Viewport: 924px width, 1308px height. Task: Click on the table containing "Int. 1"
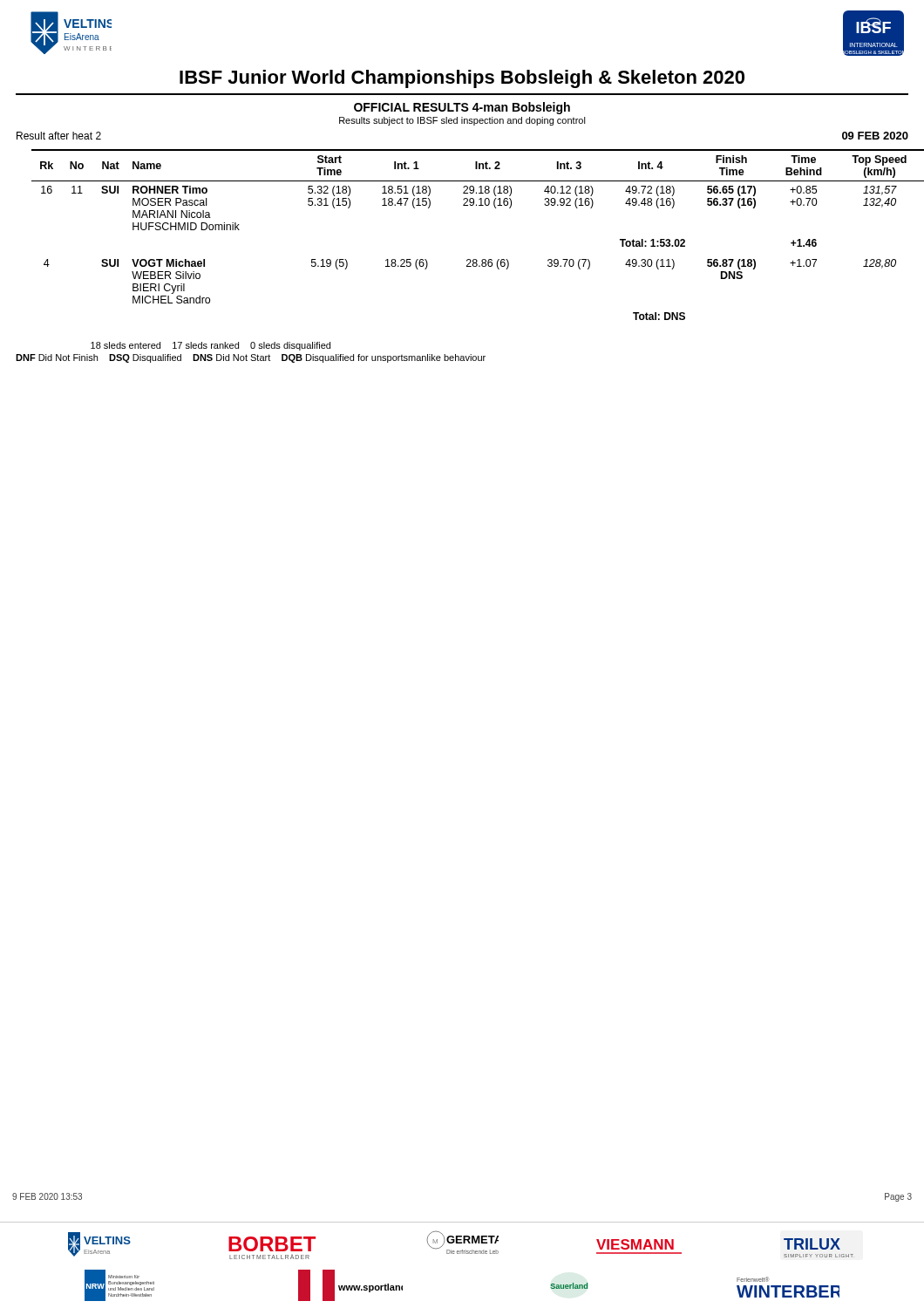(x=462, y=239)
